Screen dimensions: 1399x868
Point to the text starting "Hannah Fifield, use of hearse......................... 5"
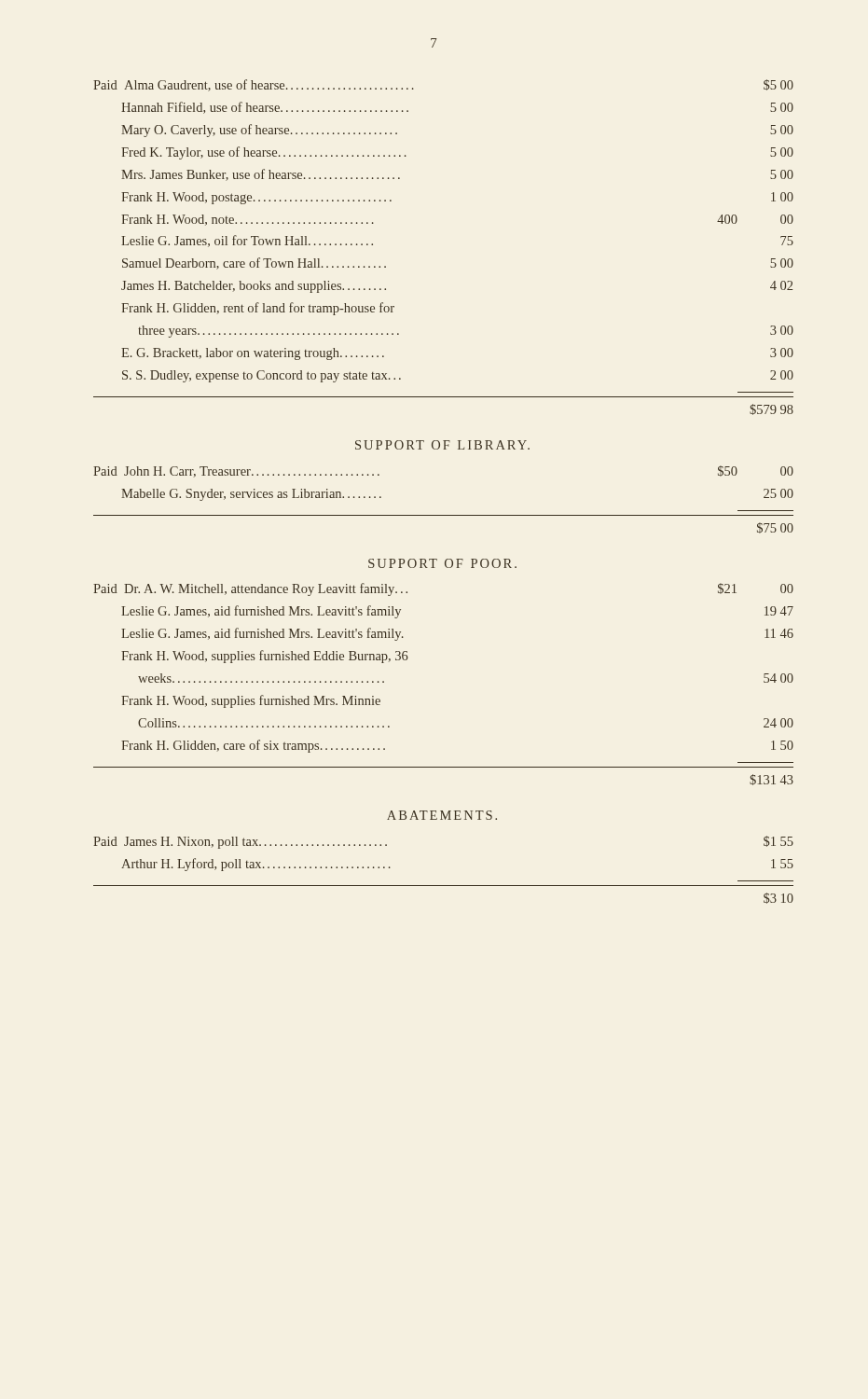(201, 108)
